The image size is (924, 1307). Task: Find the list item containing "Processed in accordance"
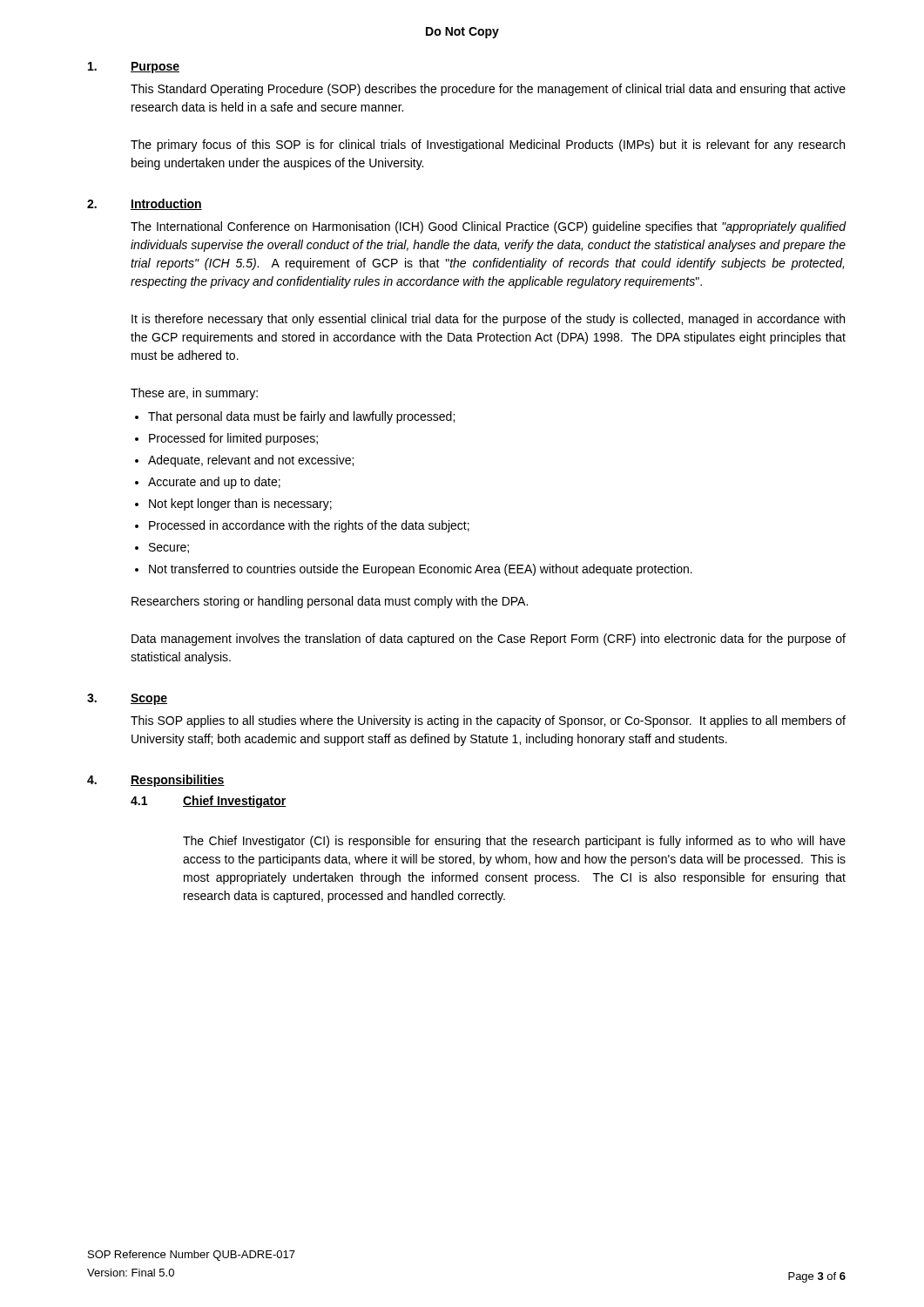(x=309, y=525)
